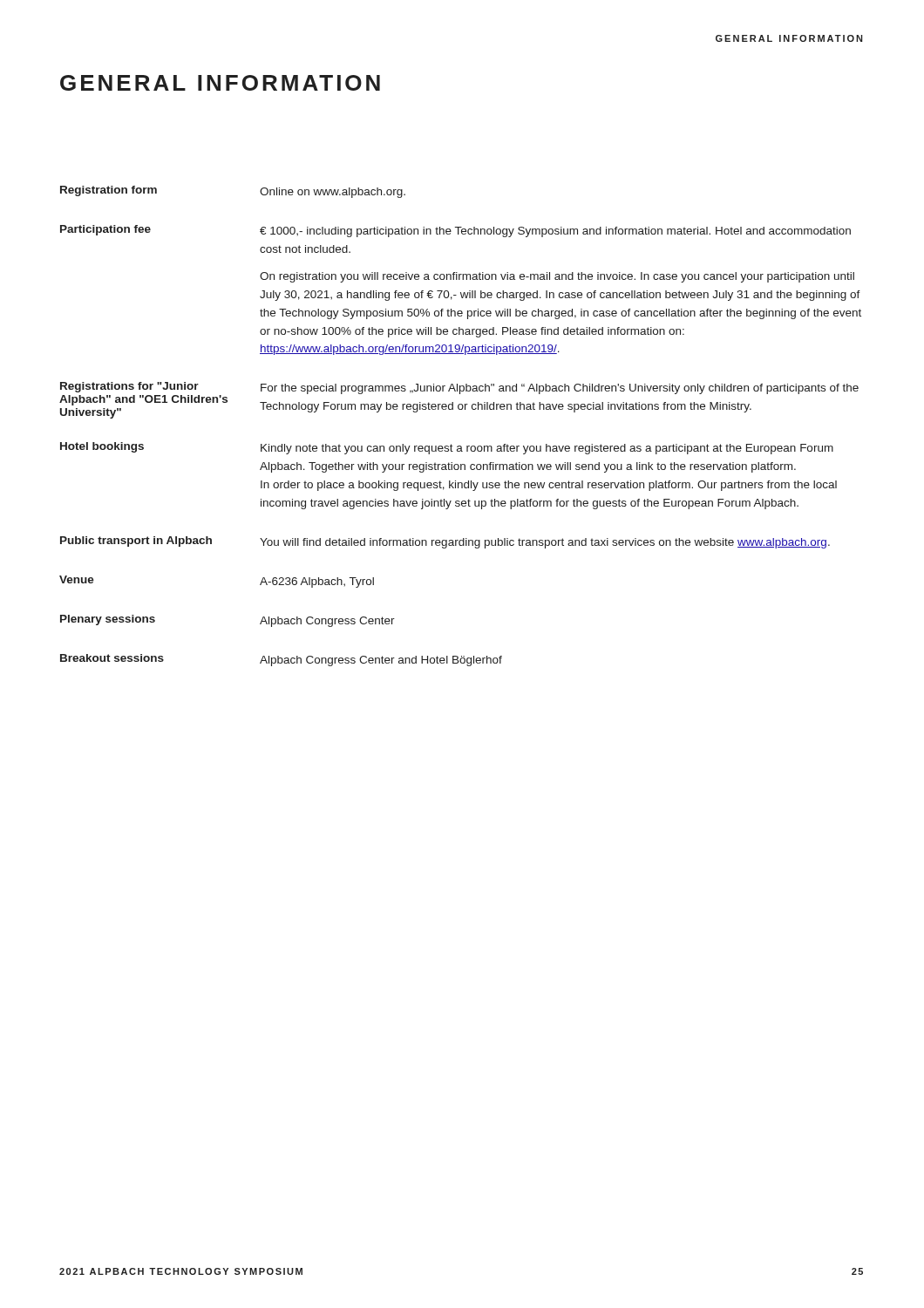
Task: Where does it say "Public transport in Alpbach"?
Action: pos(136,540)
